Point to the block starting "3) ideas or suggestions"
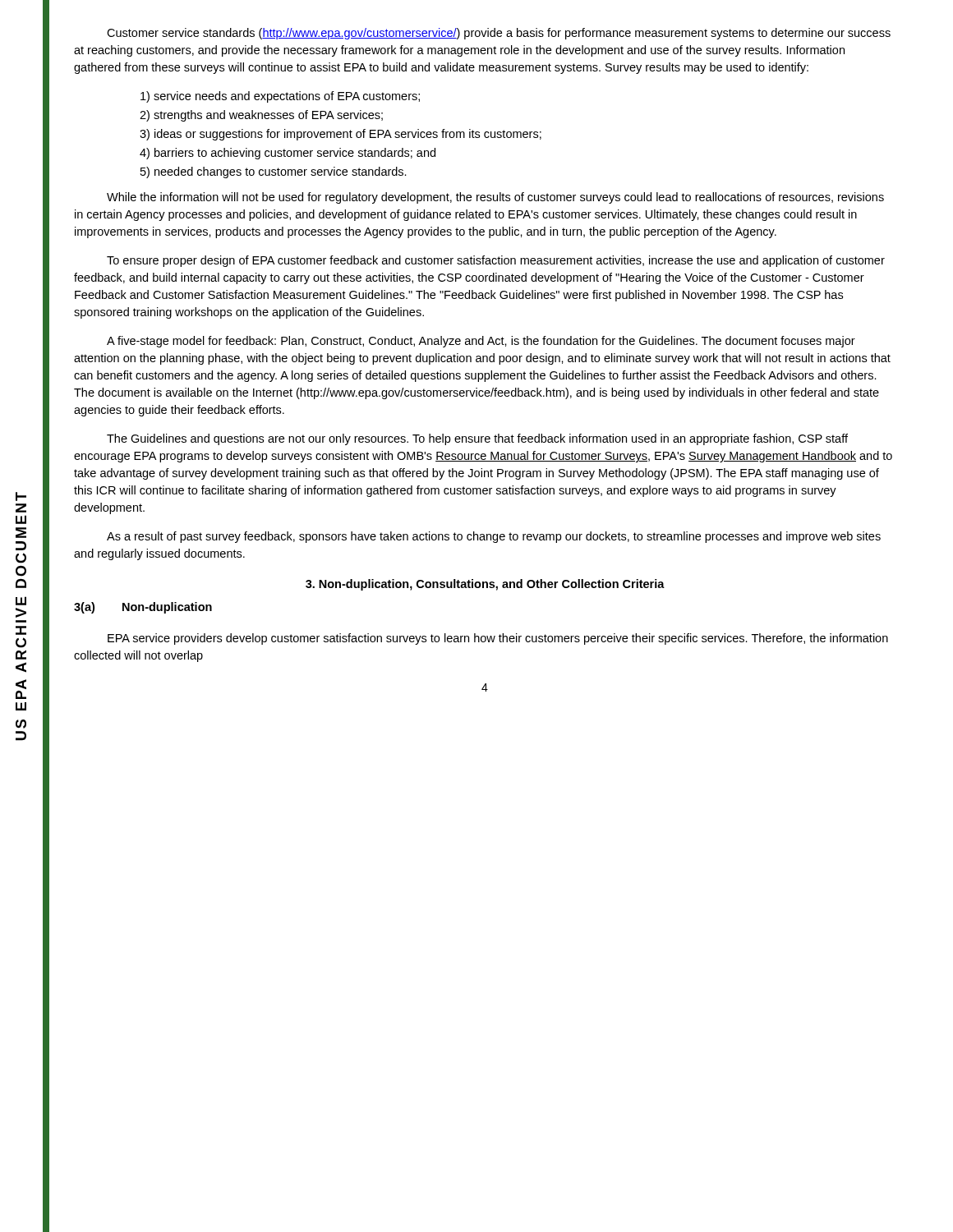The height and width of the screenshot is (1232, 953). point(341,134)
